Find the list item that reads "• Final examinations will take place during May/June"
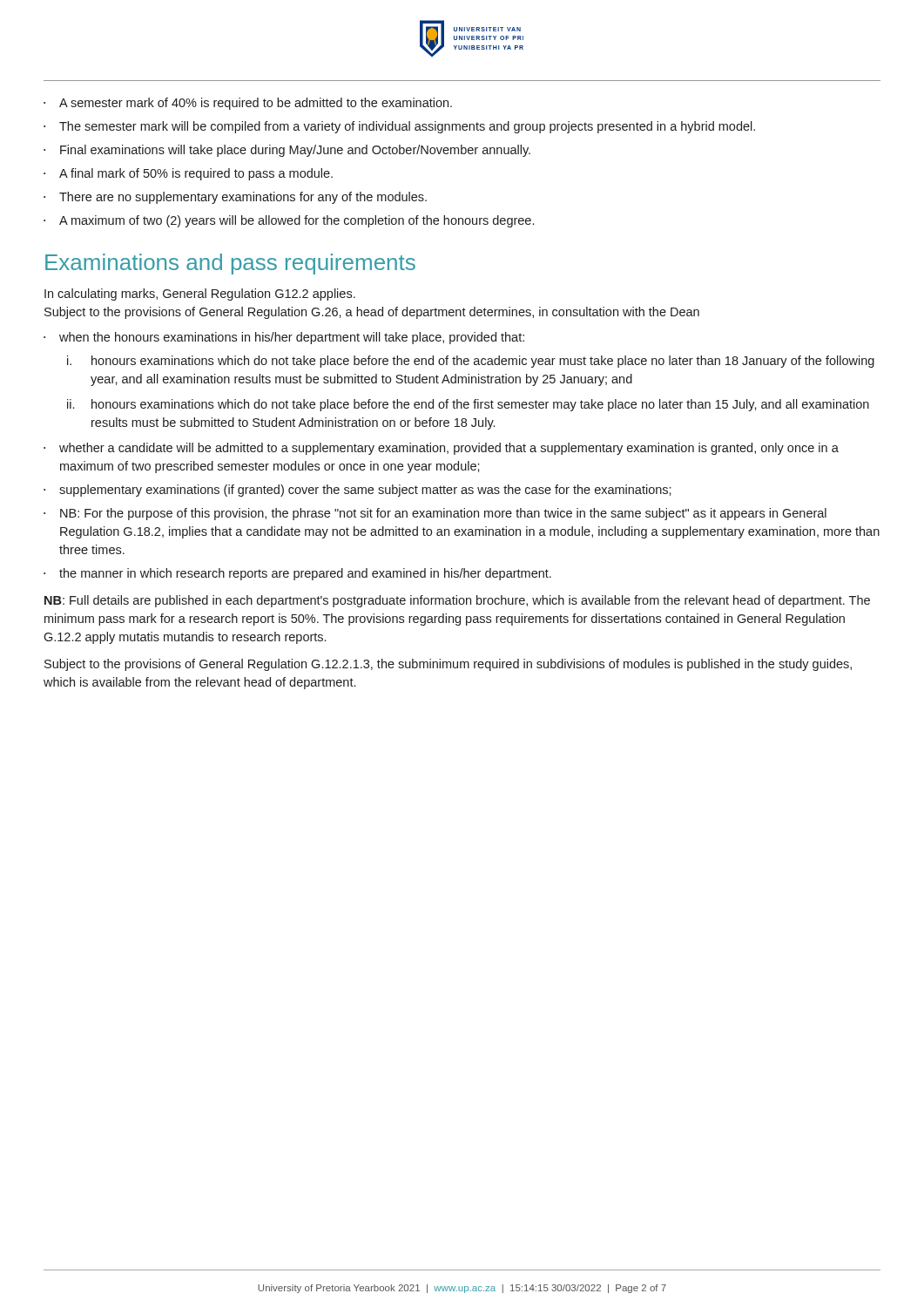The width and height of the screenshot is (924, 1307). [x=287, y=150]
